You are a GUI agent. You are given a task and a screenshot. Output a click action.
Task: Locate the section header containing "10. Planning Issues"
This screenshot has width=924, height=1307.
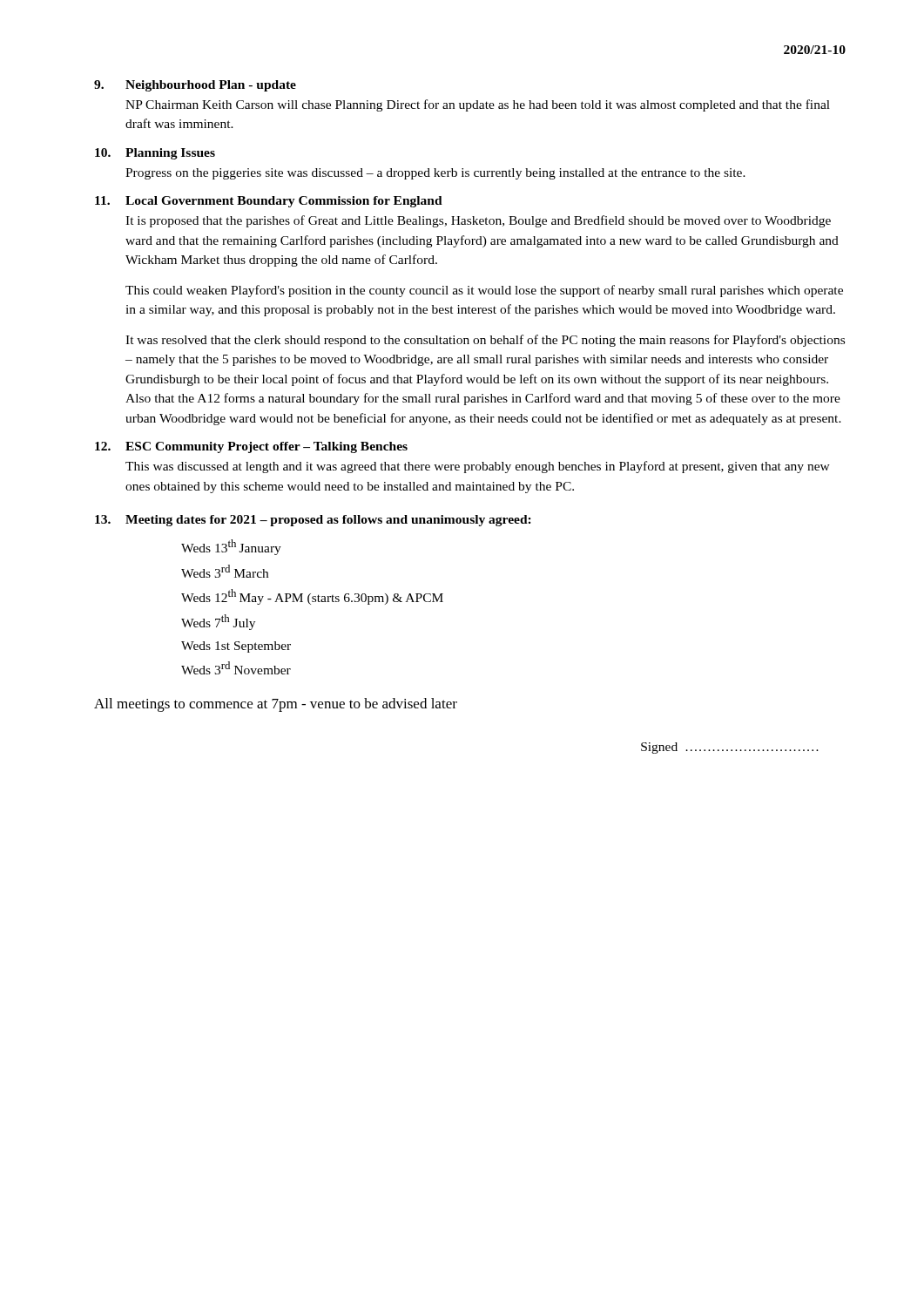(155, 152)
